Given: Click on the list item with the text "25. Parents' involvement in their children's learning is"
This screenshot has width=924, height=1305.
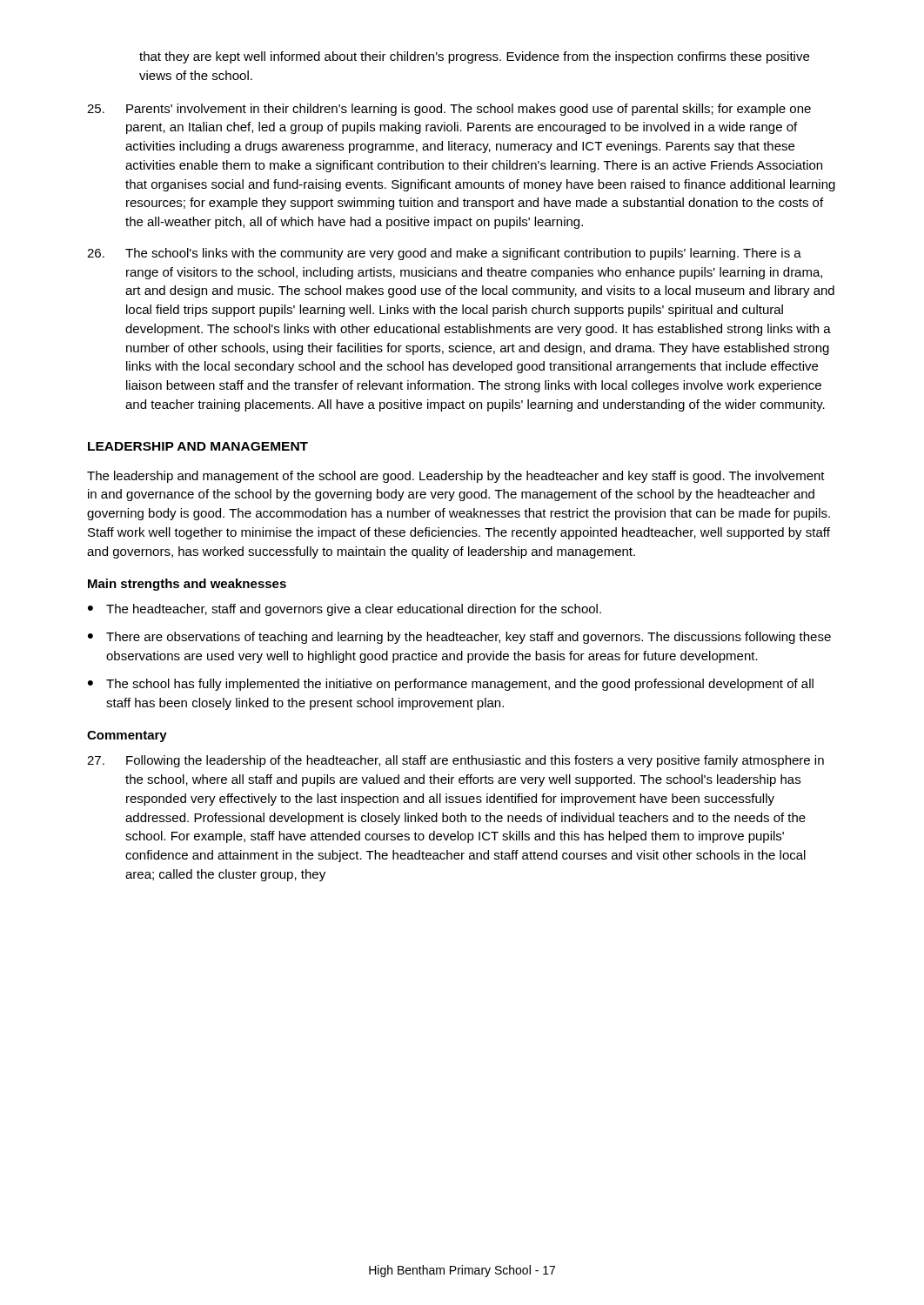Looking at the screenshot, I should [462, 165].
